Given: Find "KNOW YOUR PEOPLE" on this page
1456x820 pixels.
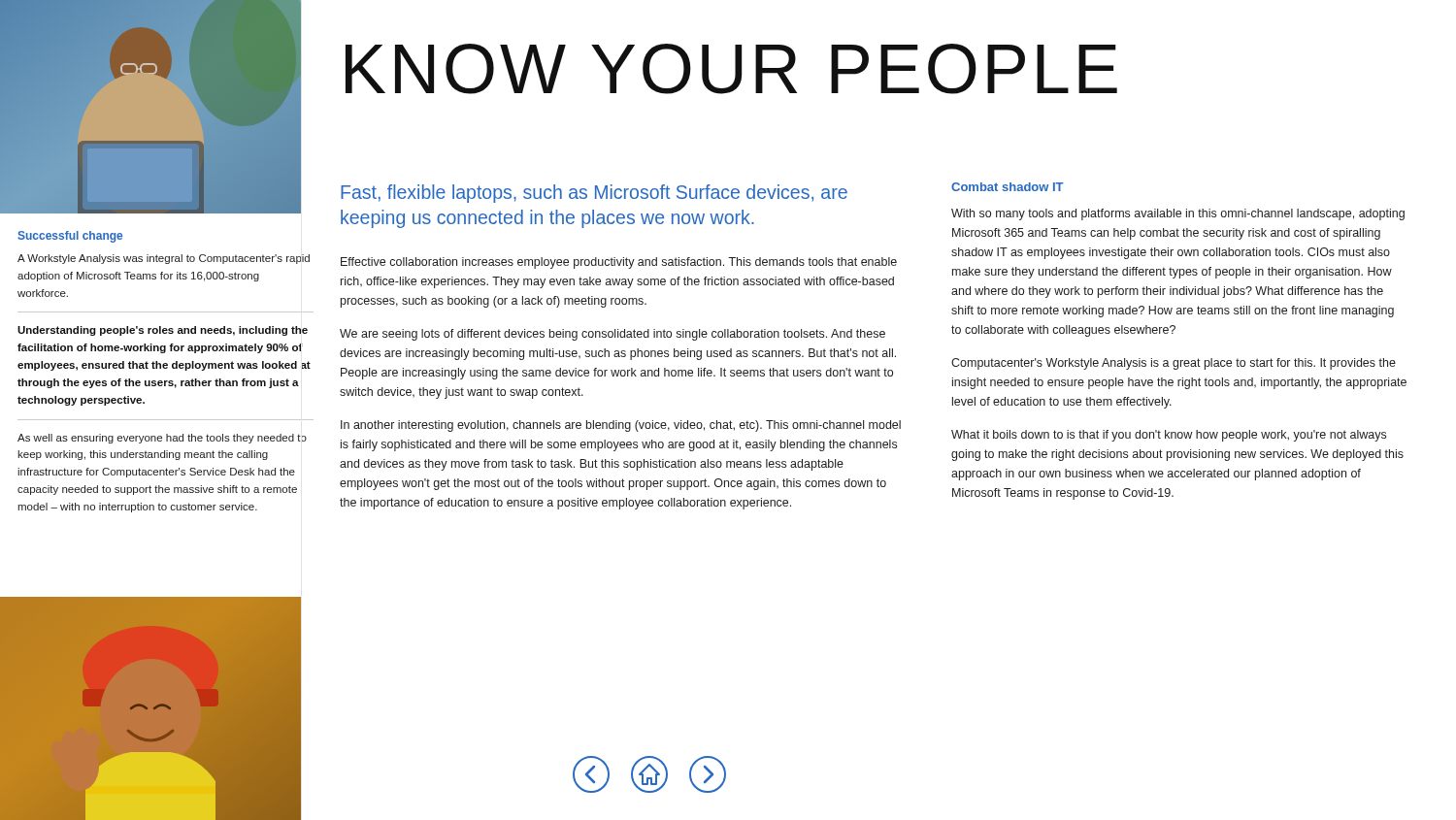Looking at the screenshot, I should pyautogui.click(x=731, y=69).
